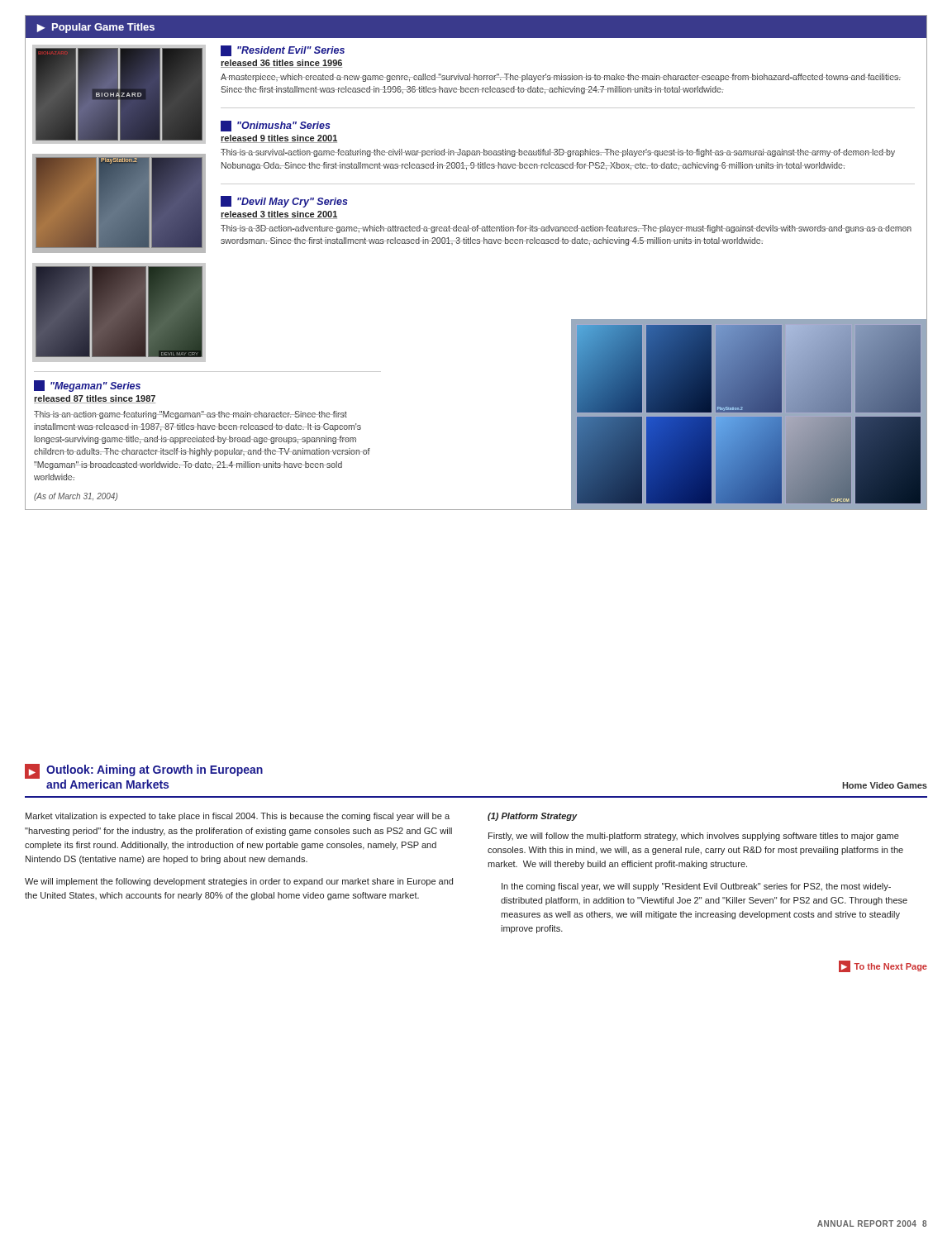Point to the block beginning "(1) Platform Strategy Firstly, we"
This screenshot has height=1240, width=952.
click(x=707, y=873)
